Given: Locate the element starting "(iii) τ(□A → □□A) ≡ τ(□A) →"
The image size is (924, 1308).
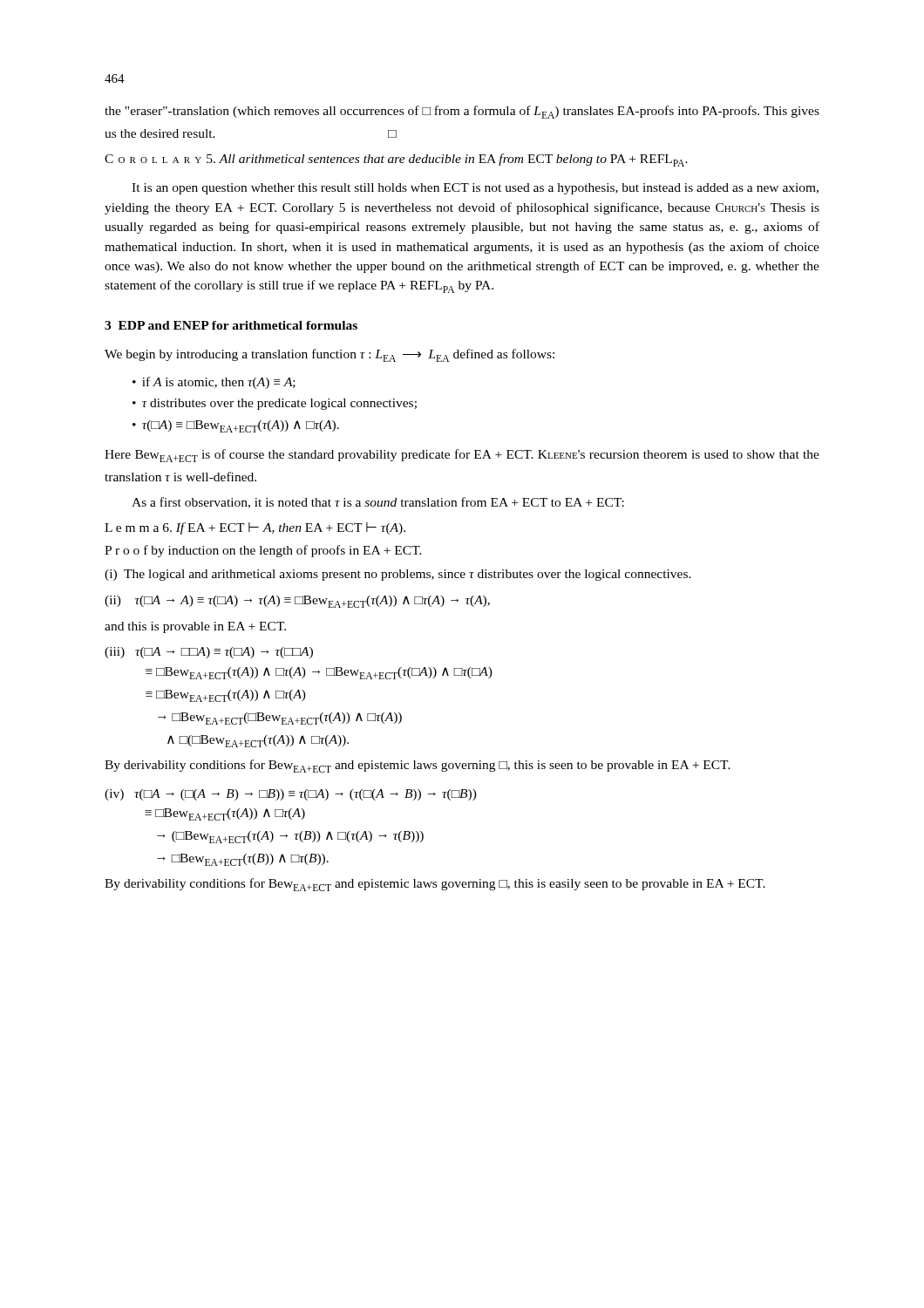Looking at the screenshot, I should click(x=298, y=697).
